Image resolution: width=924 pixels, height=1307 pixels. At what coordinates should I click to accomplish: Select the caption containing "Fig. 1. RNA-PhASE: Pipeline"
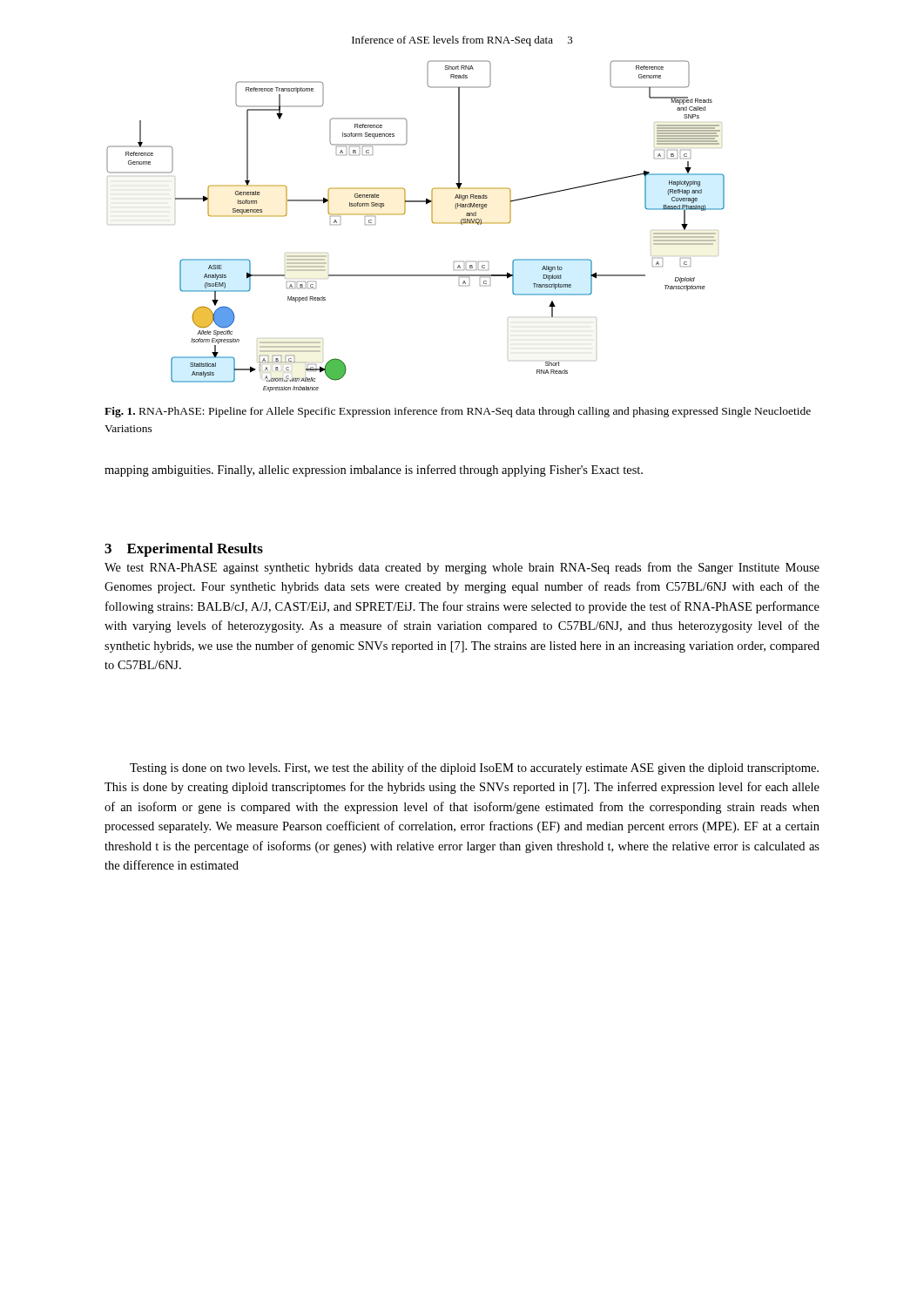(x=458, y=420)
